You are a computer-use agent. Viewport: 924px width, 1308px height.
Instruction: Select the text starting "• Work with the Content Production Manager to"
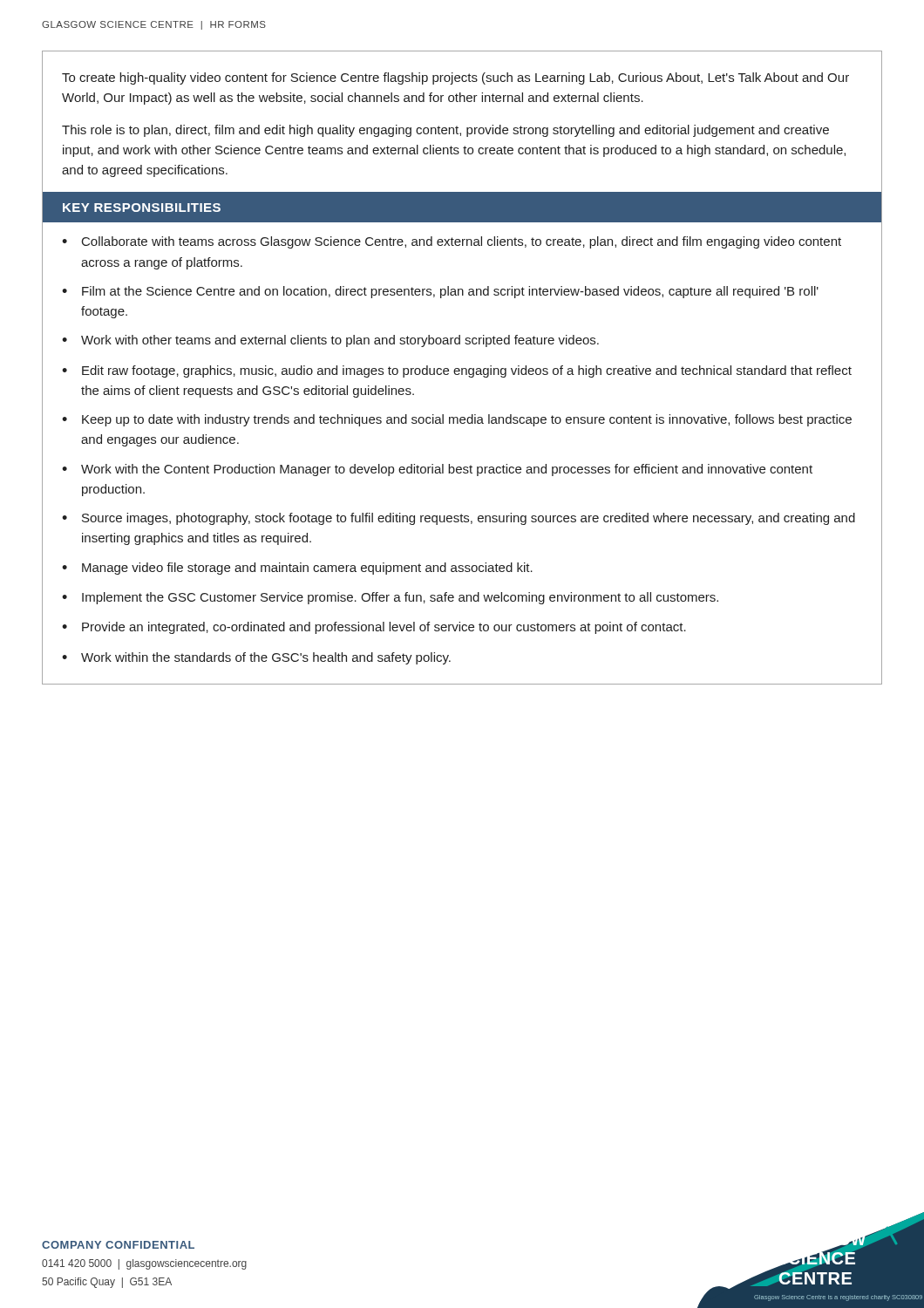click(x=462, y=479)
